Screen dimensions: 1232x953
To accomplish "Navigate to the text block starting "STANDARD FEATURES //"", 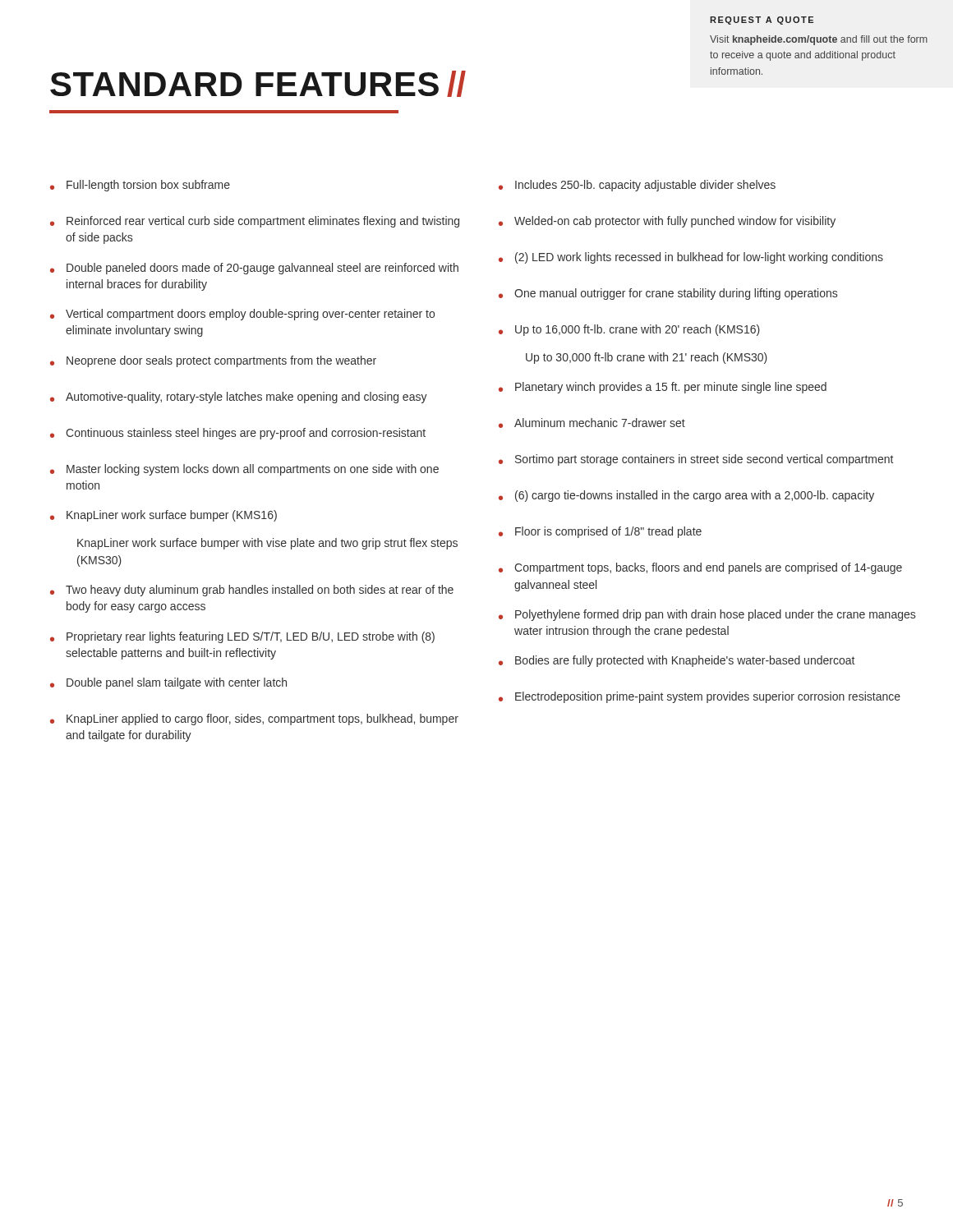I will 263,90.
